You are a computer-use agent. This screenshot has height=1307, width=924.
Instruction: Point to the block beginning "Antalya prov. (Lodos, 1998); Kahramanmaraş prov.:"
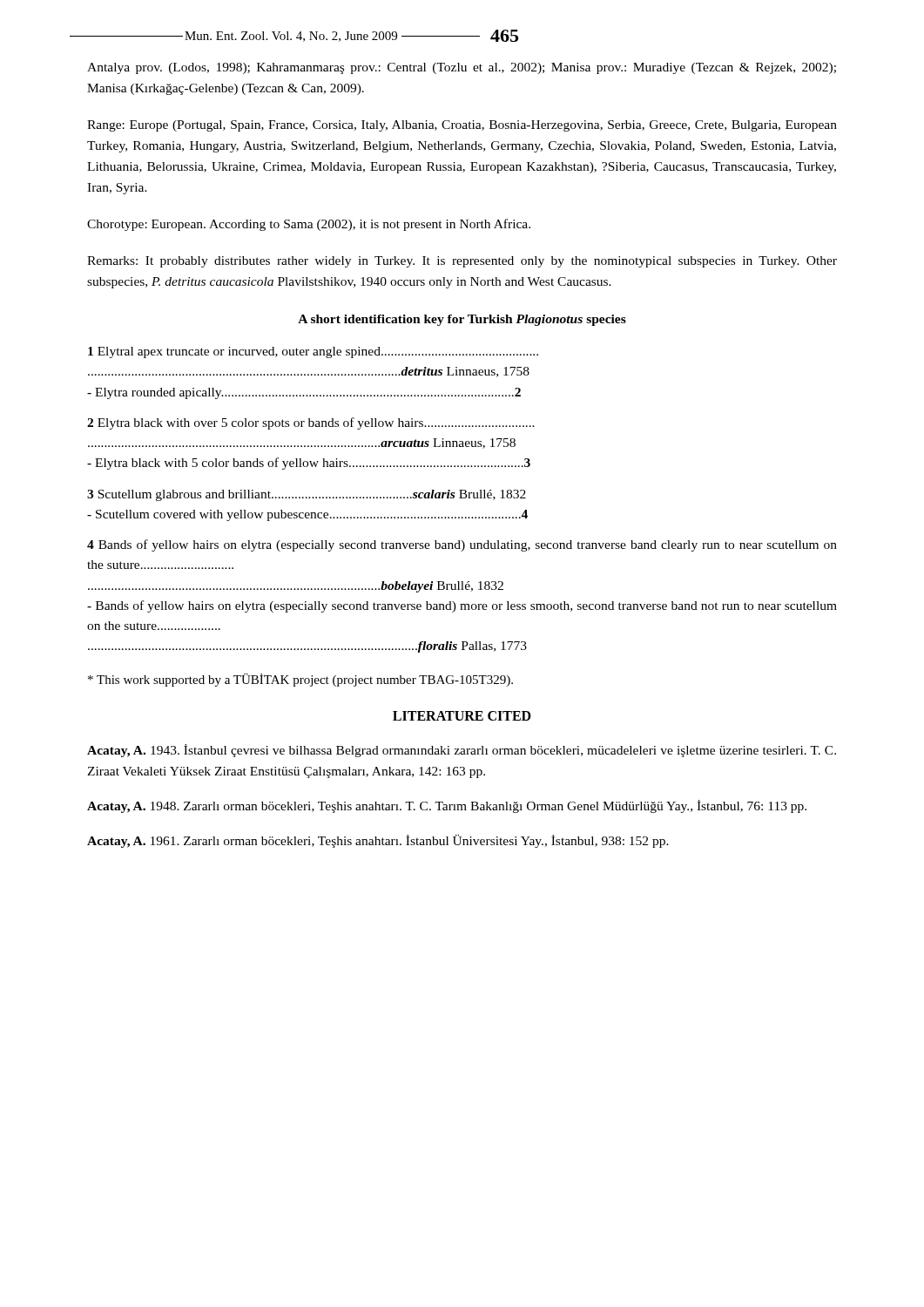(x=462, y=77)
